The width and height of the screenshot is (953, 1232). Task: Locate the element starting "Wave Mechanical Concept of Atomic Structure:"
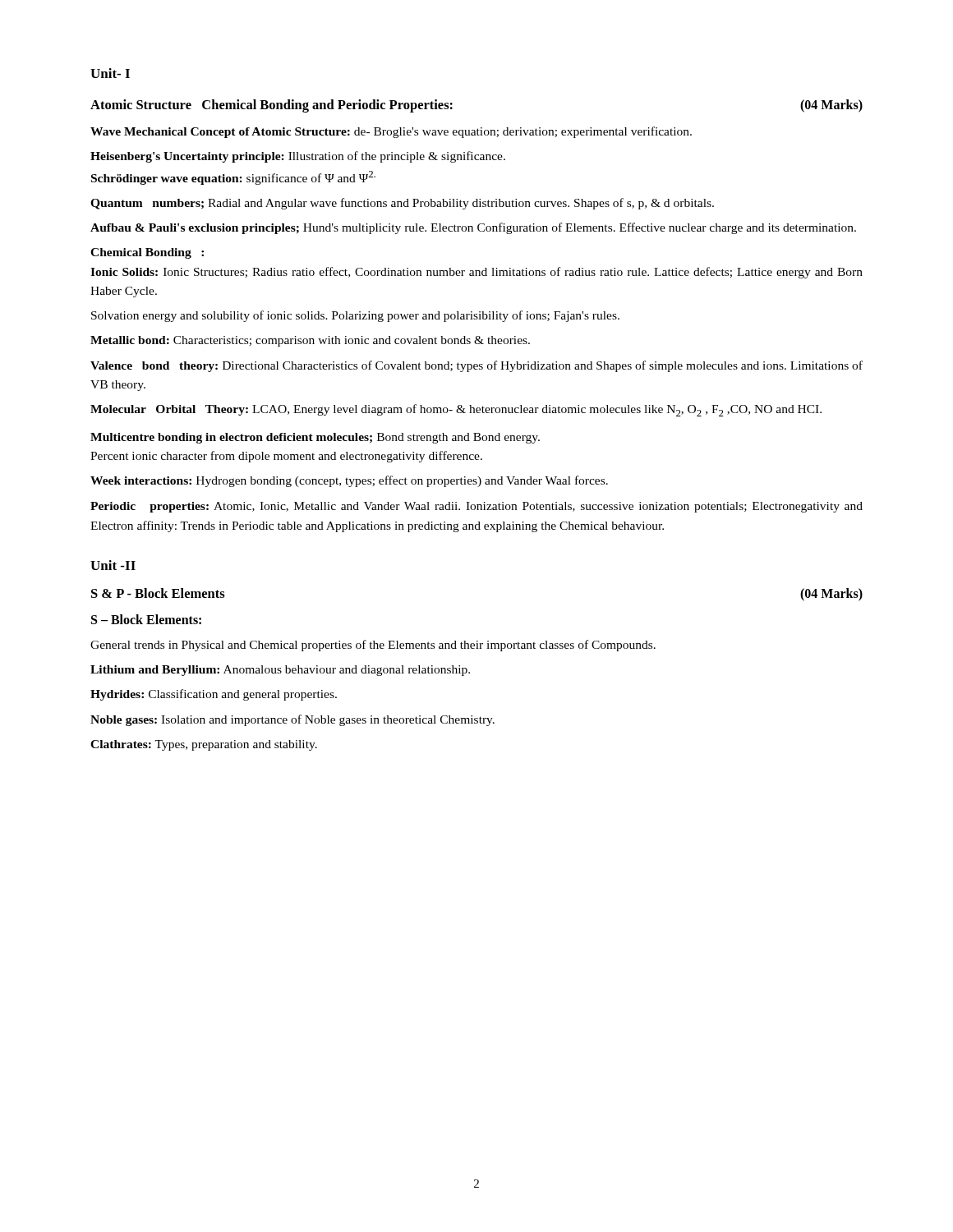pyautogui.click(x=391, y=131)
